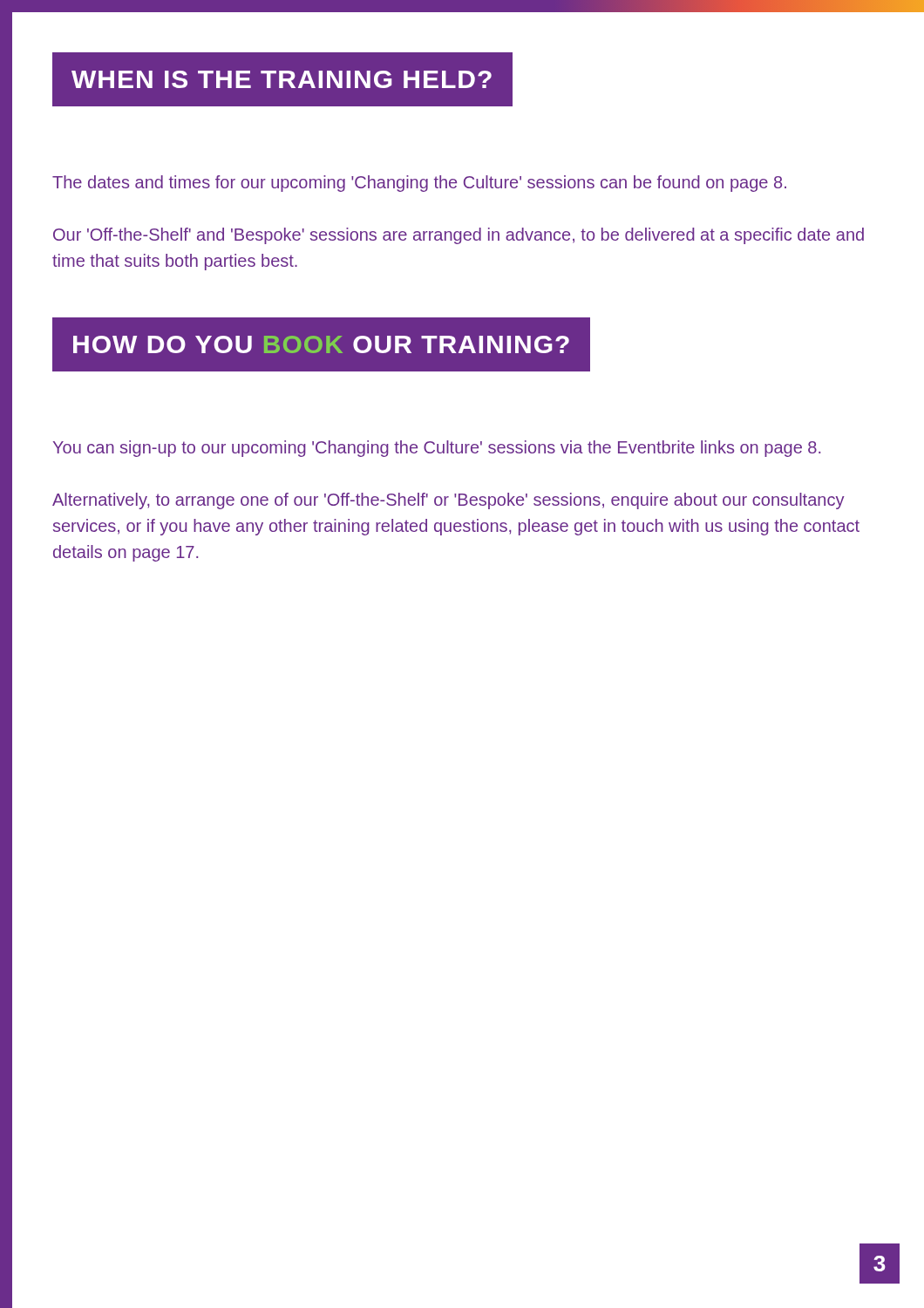The width and height of the screenshot is (924, 1308).
Task: Find the block on this page that starts "The dates and times for"
Action: coord(420,182)
